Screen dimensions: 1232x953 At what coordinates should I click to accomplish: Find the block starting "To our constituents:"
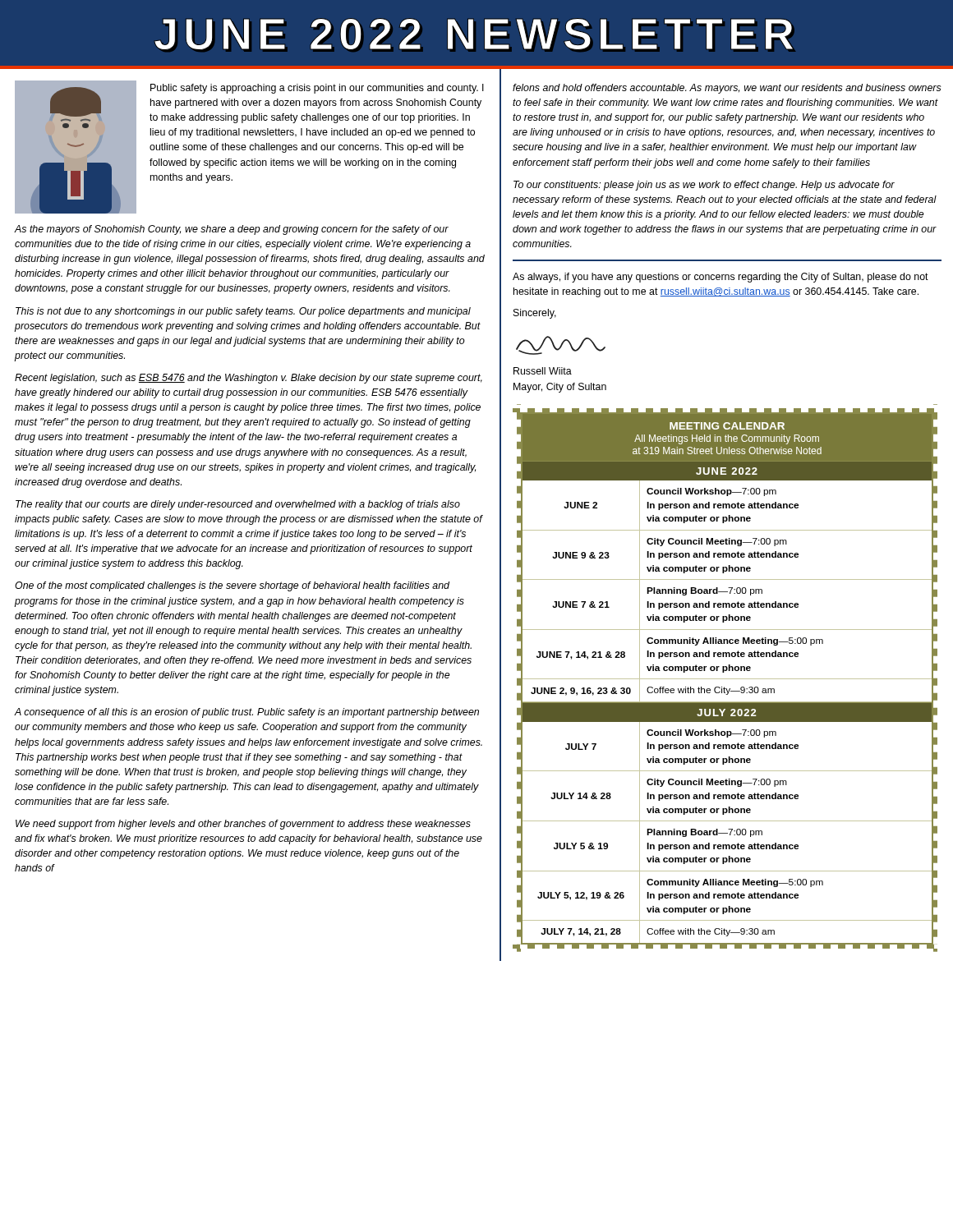(x=724, y=214)
